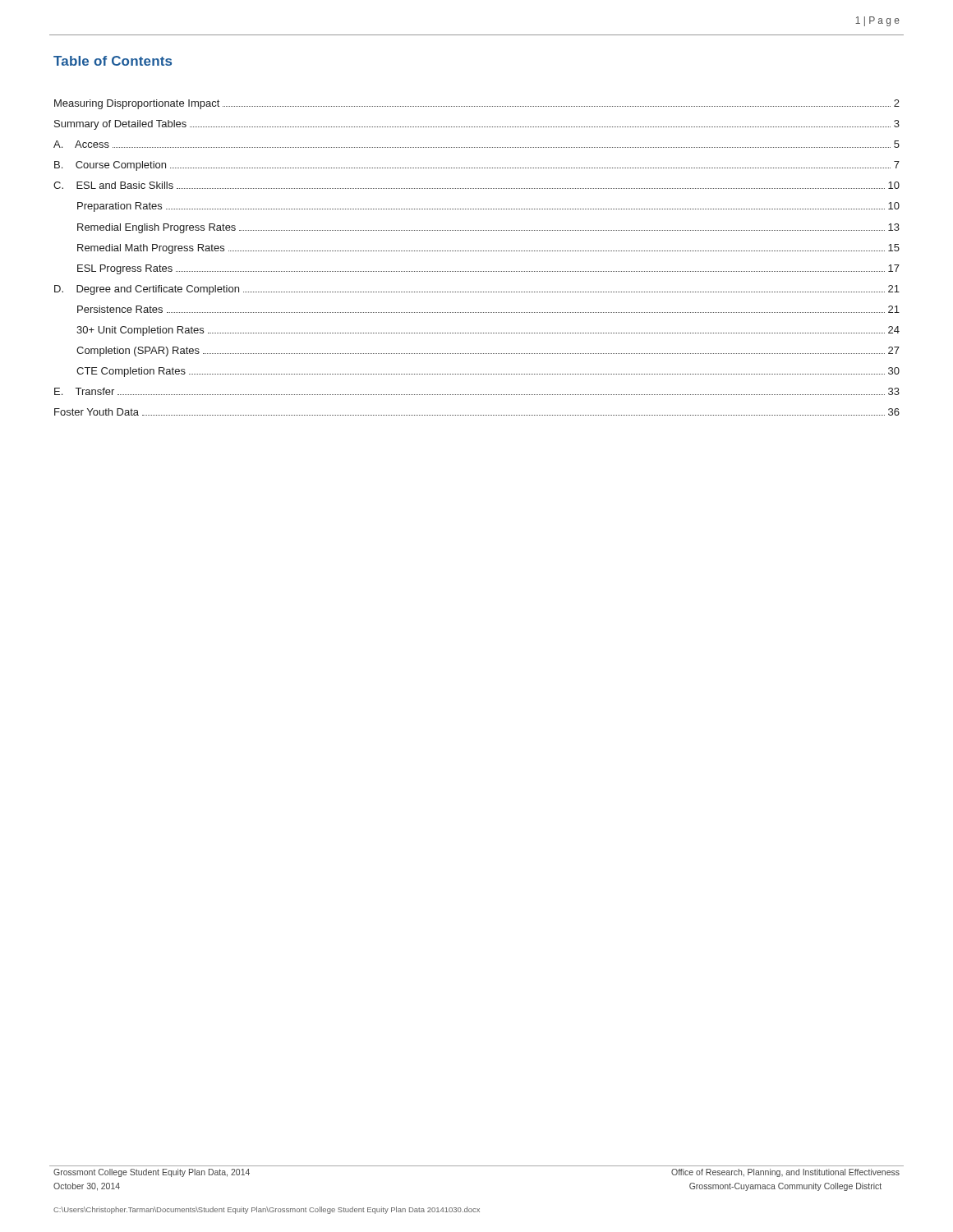Click on the list item that says "D. Degree and Certificate Completion"
The image size is (953, 1232).
point(476,289)
